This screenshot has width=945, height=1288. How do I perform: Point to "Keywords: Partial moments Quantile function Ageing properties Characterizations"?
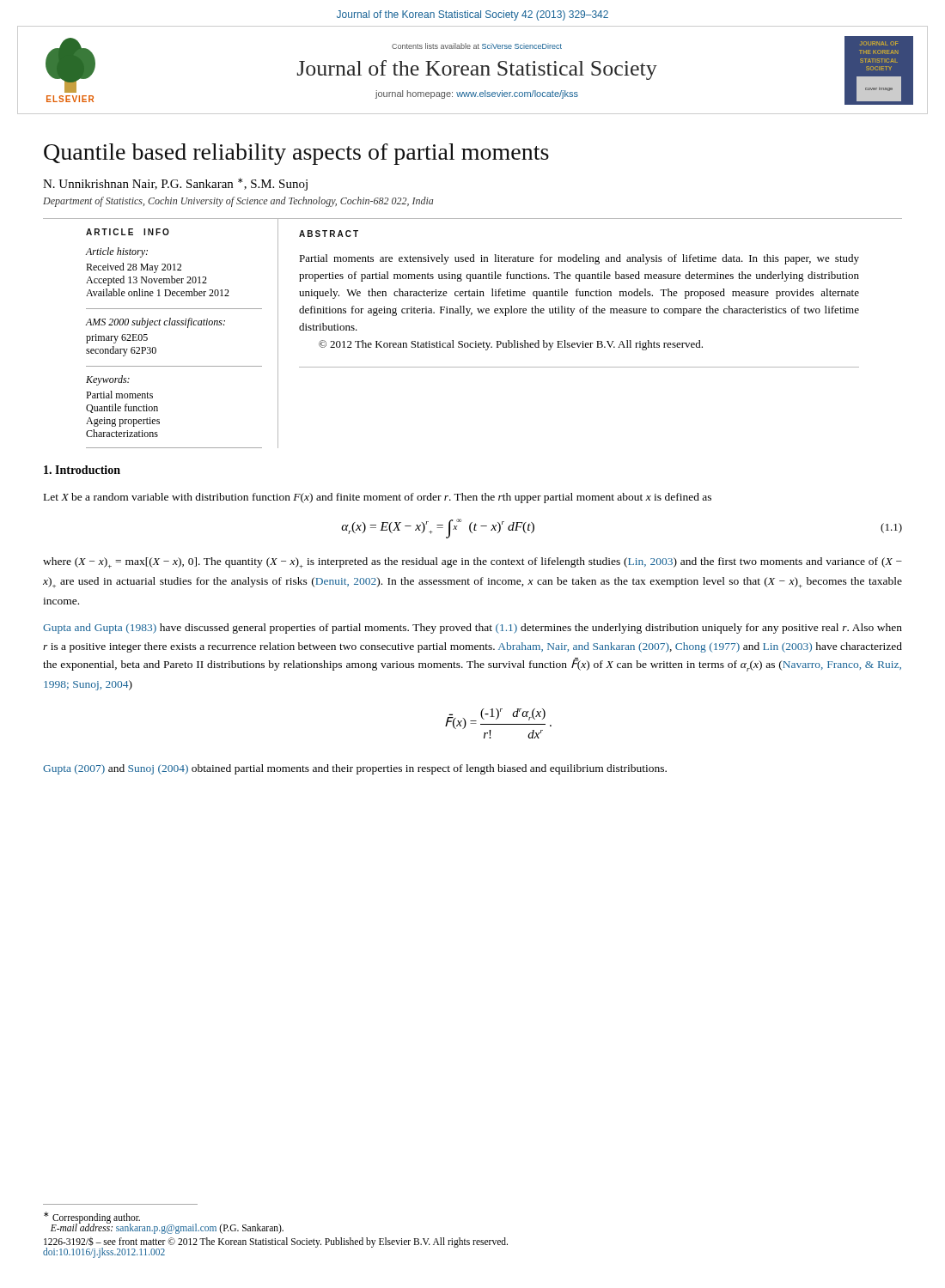click(x=108, y=380)
